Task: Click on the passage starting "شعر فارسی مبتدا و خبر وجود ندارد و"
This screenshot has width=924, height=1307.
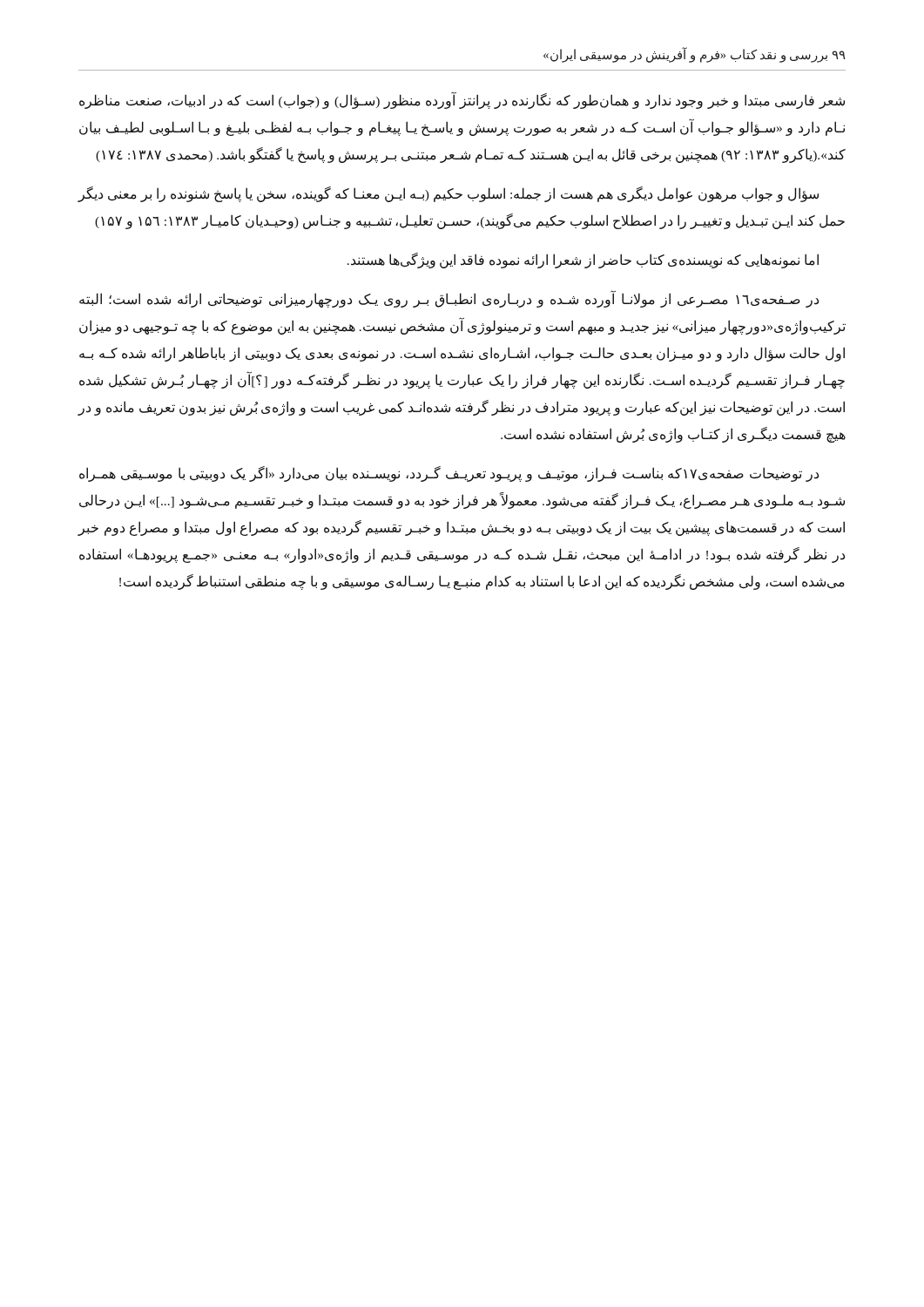Action: [x=462, y=128]
